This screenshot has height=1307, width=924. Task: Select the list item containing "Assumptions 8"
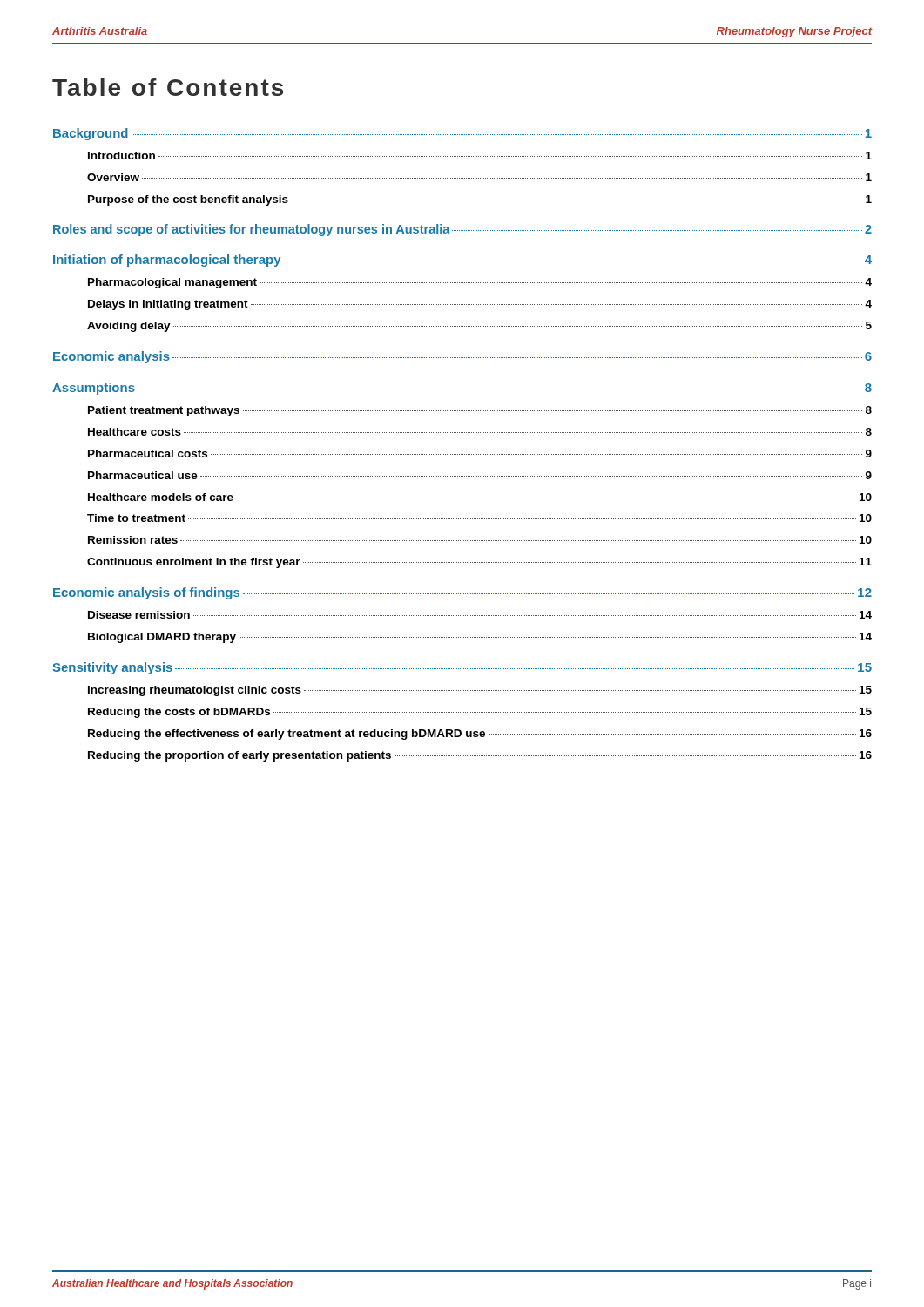pyautogui.click(x=462, y=388)
